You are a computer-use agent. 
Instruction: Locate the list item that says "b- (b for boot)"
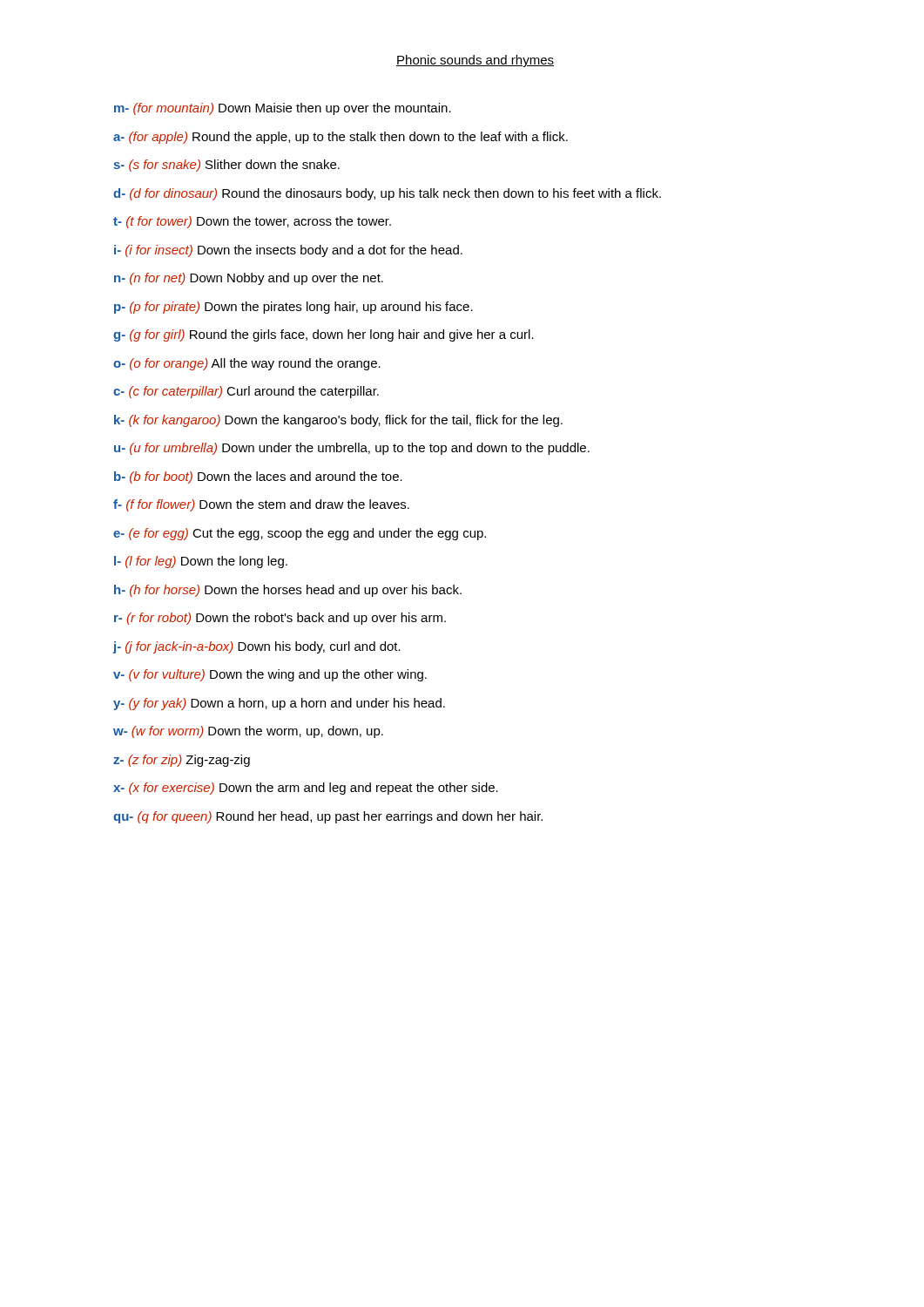(x=258, y=476)
